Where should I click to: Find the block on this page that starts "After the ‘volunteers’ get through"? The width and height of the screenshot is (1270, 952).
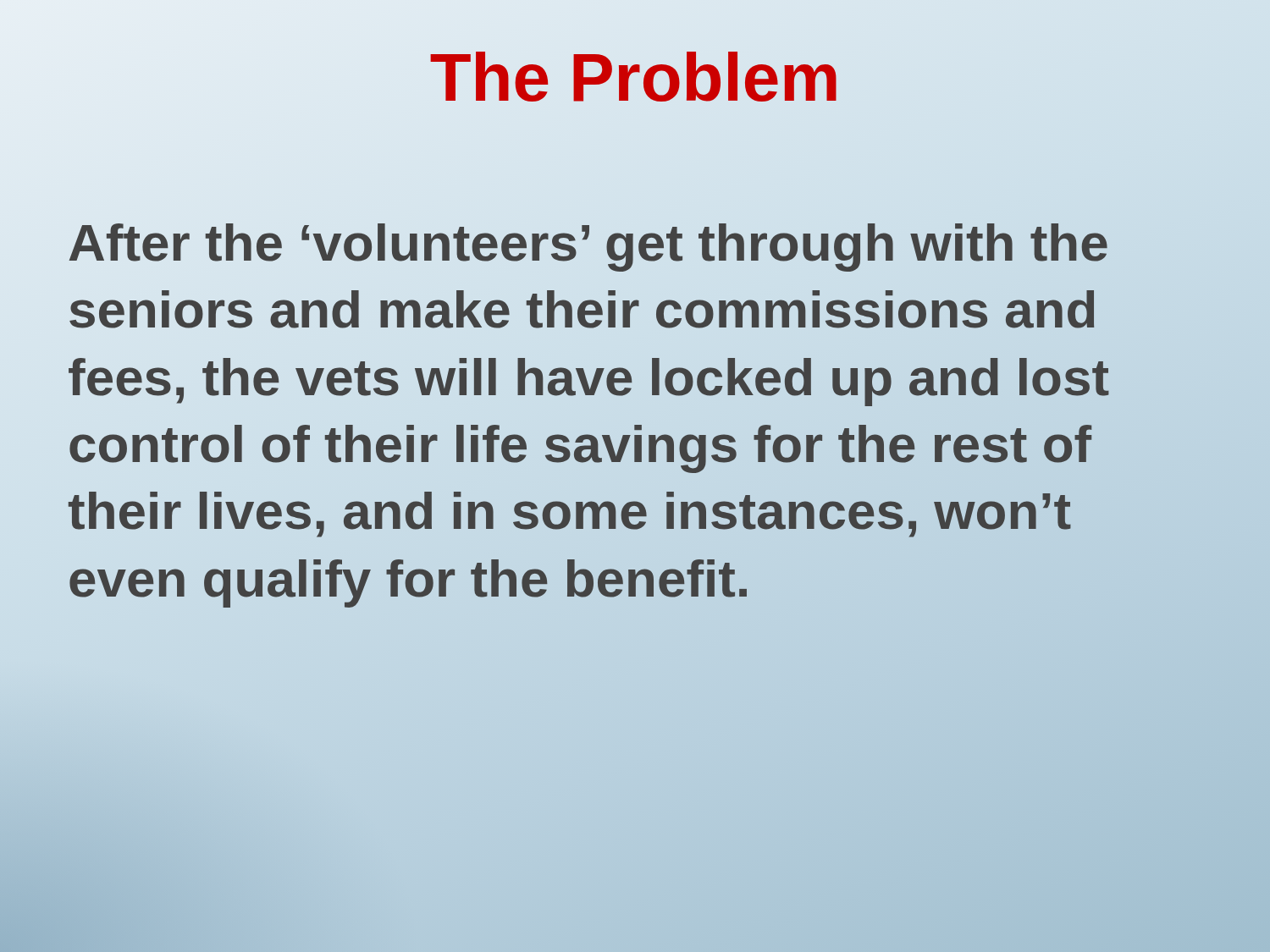(x=635, y=411)
